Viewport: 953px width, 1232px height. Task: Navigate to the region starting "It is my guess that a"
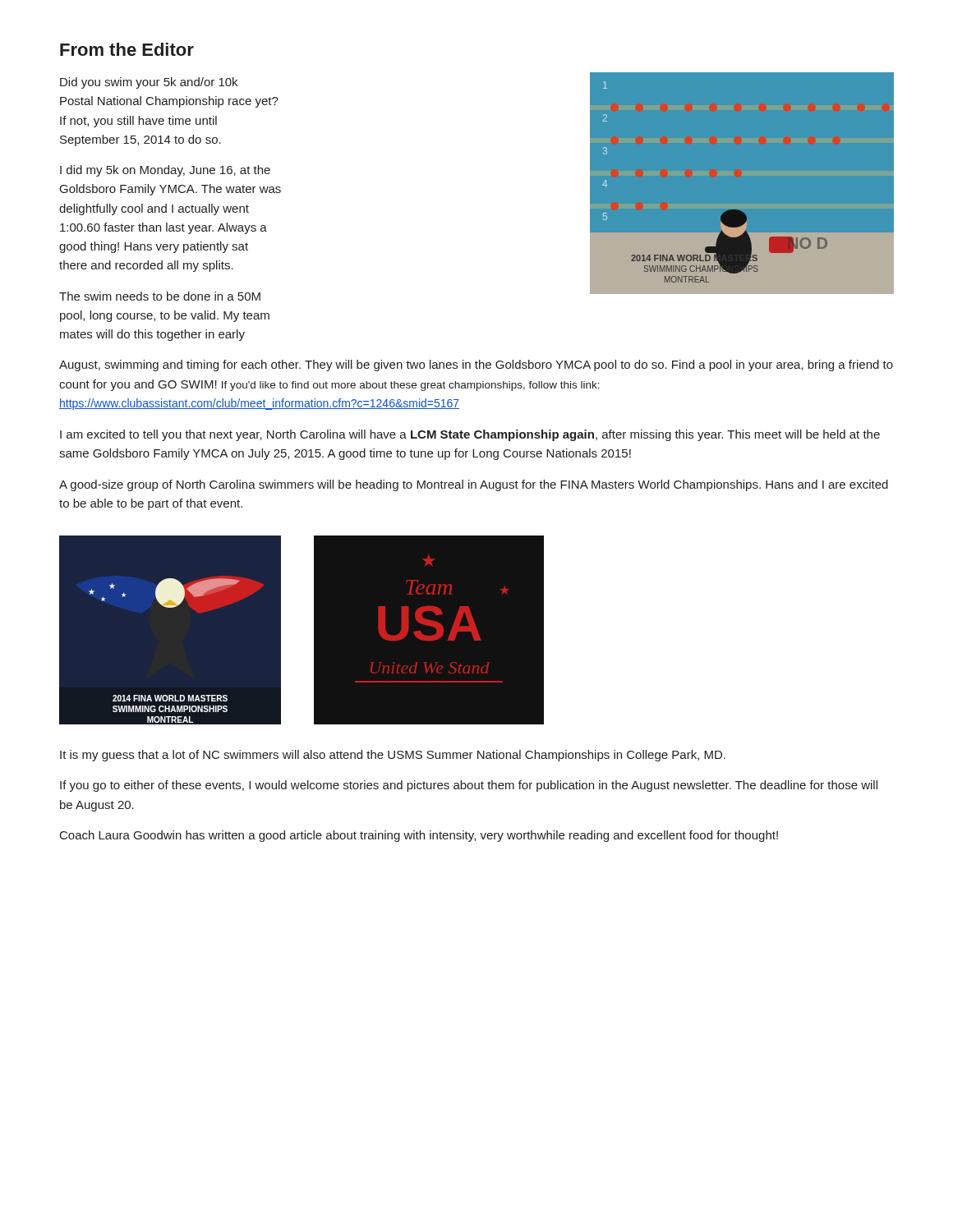pyautogui.click(x=393, y=754)
